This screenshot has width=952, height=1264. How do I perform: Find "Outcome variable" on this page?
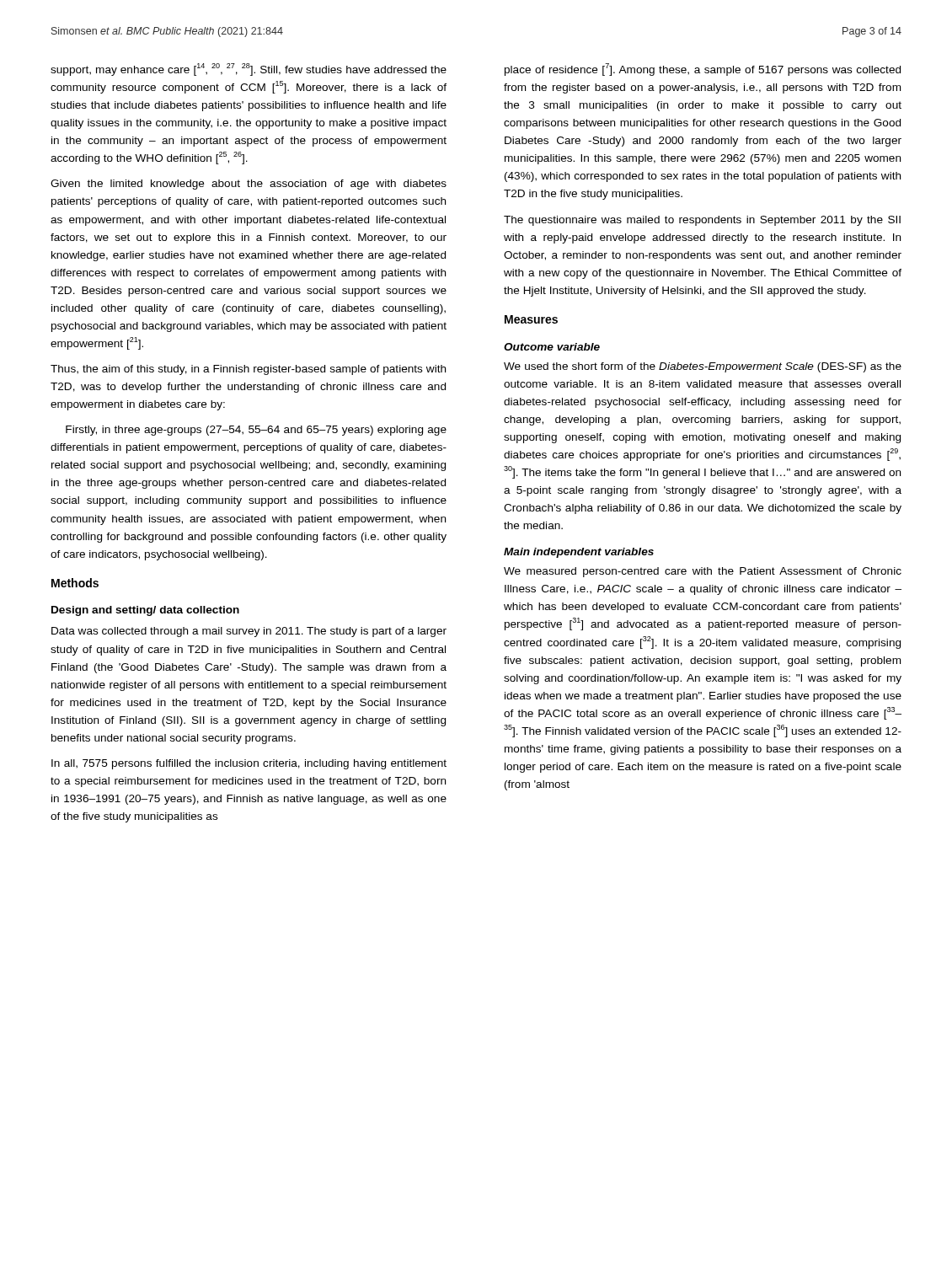(552, 346)
